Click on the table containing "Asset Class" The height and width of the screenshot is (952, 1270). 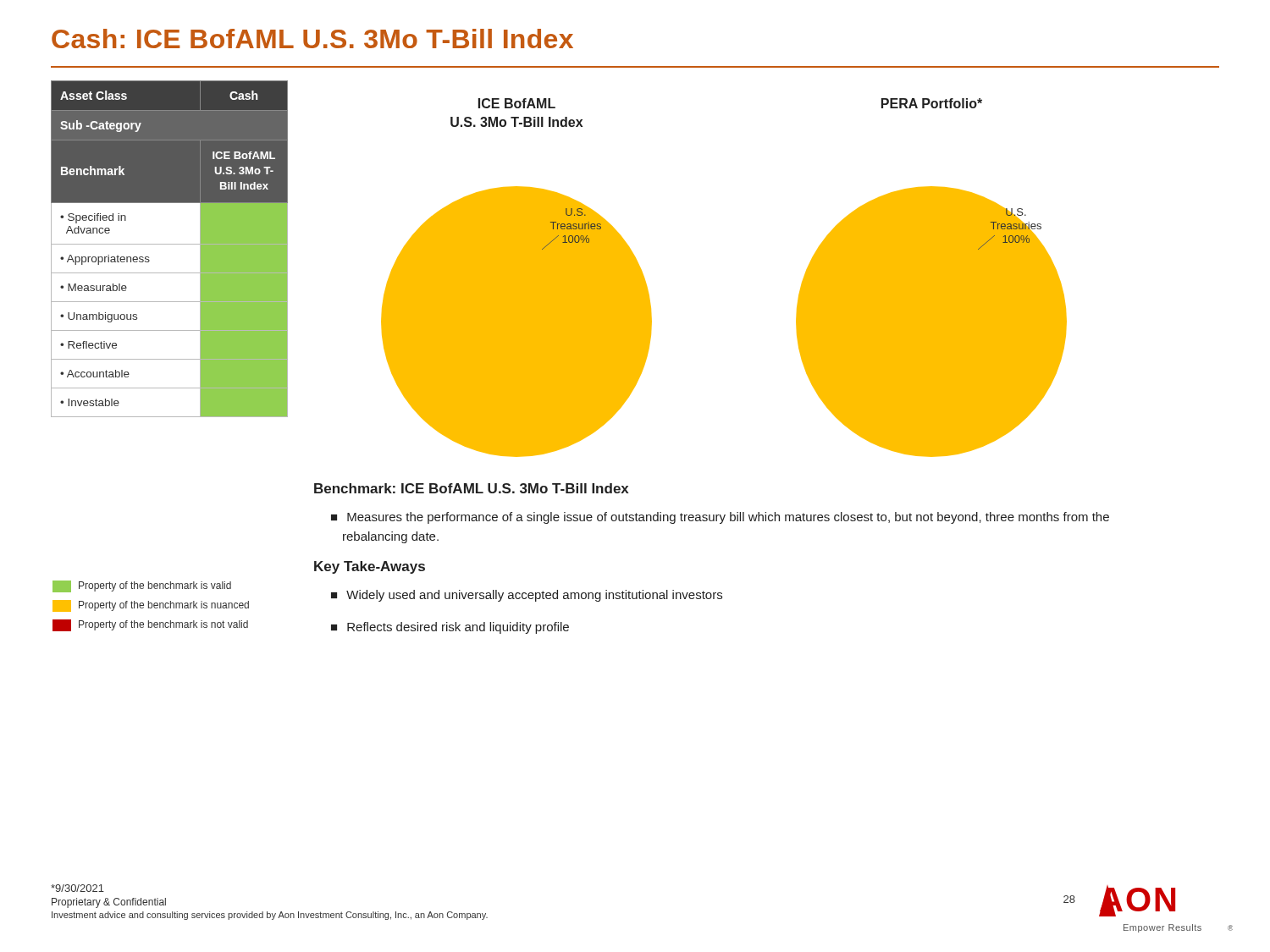(x=169, y=249)
